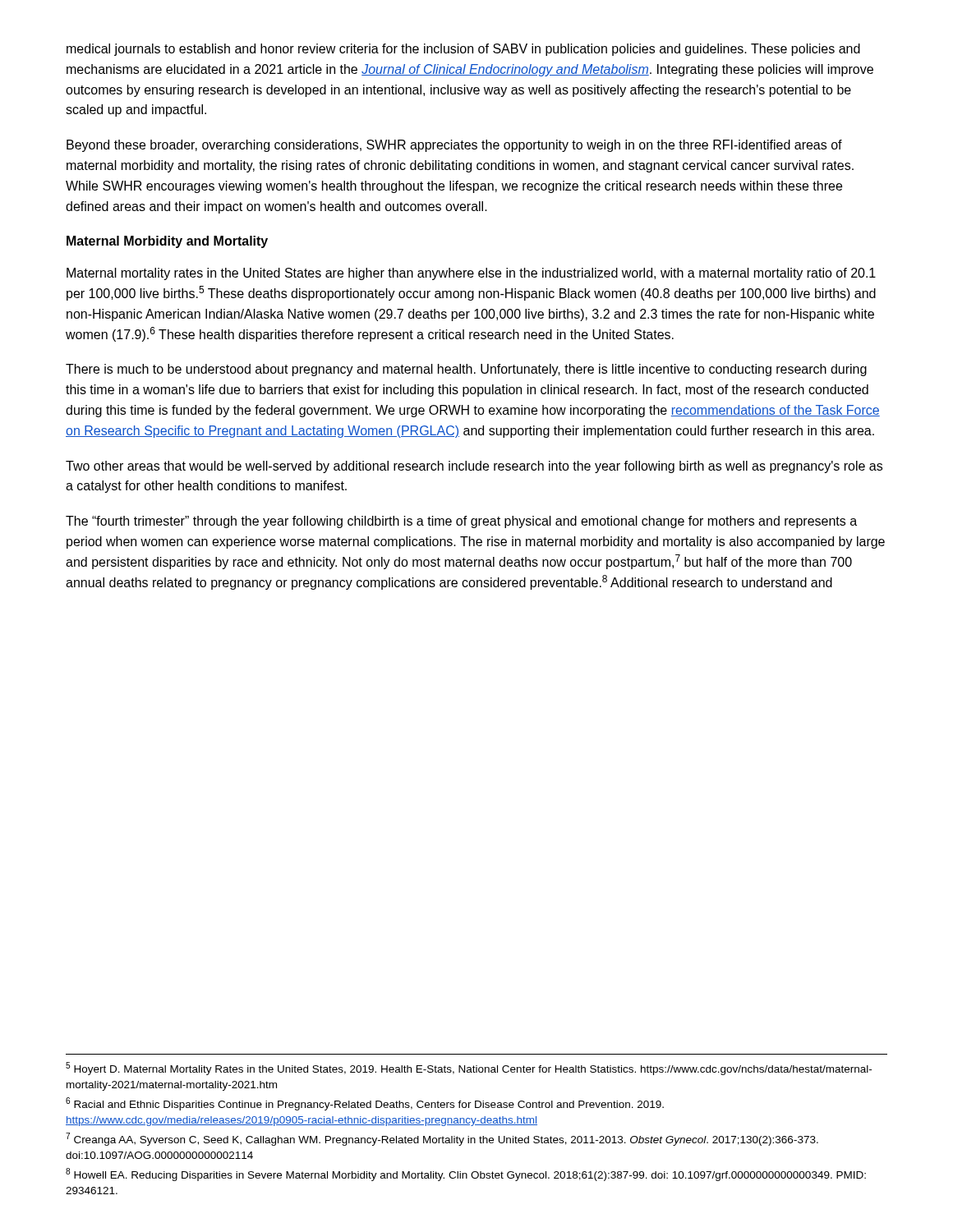Find the region starting "6 Racial and"
Image resolution: width=953 pixels, height=1232 pixels.
[x=476, y=1112]
